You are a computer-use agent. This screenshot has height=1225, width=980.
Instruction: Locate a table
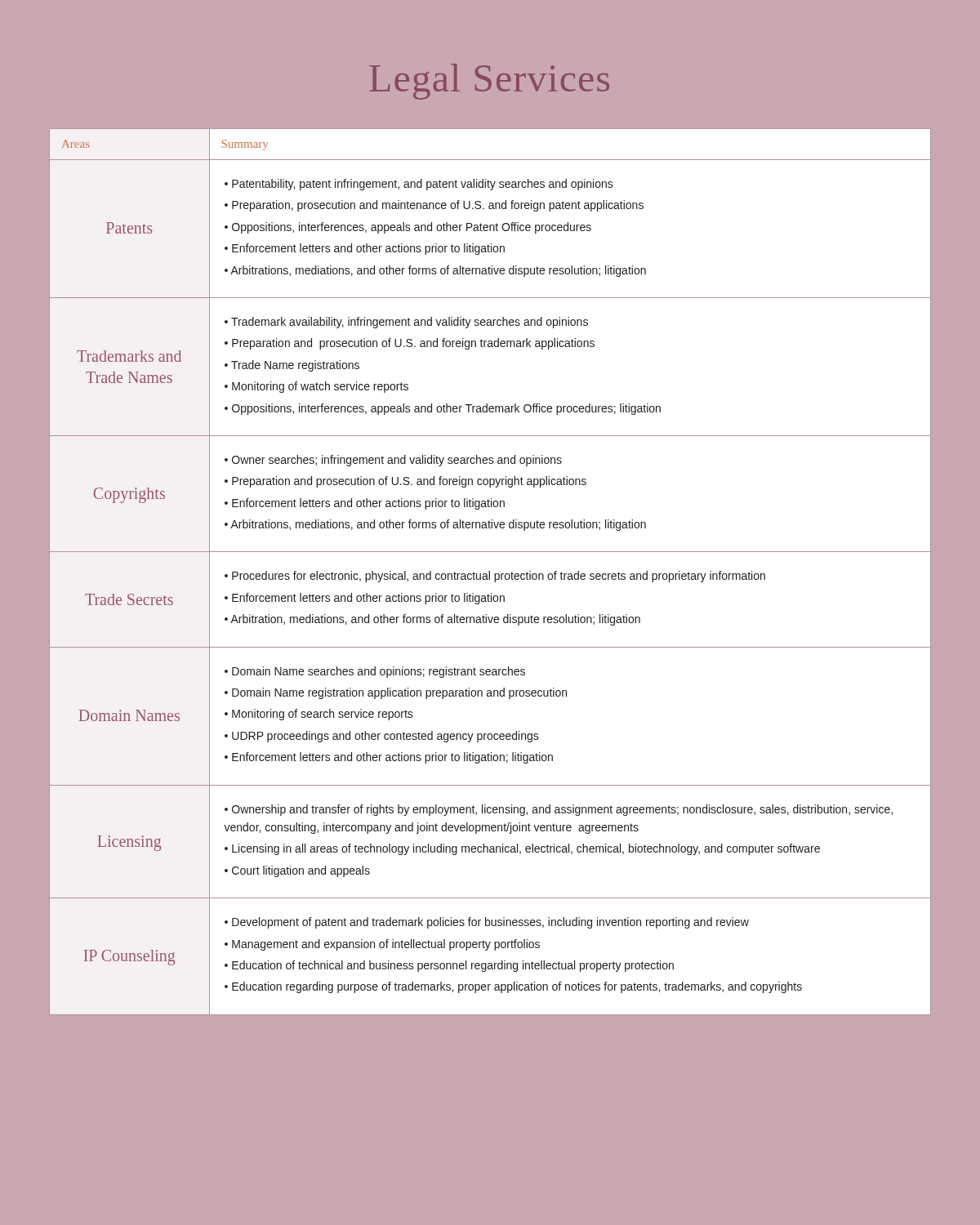click(x=490, y=572)
